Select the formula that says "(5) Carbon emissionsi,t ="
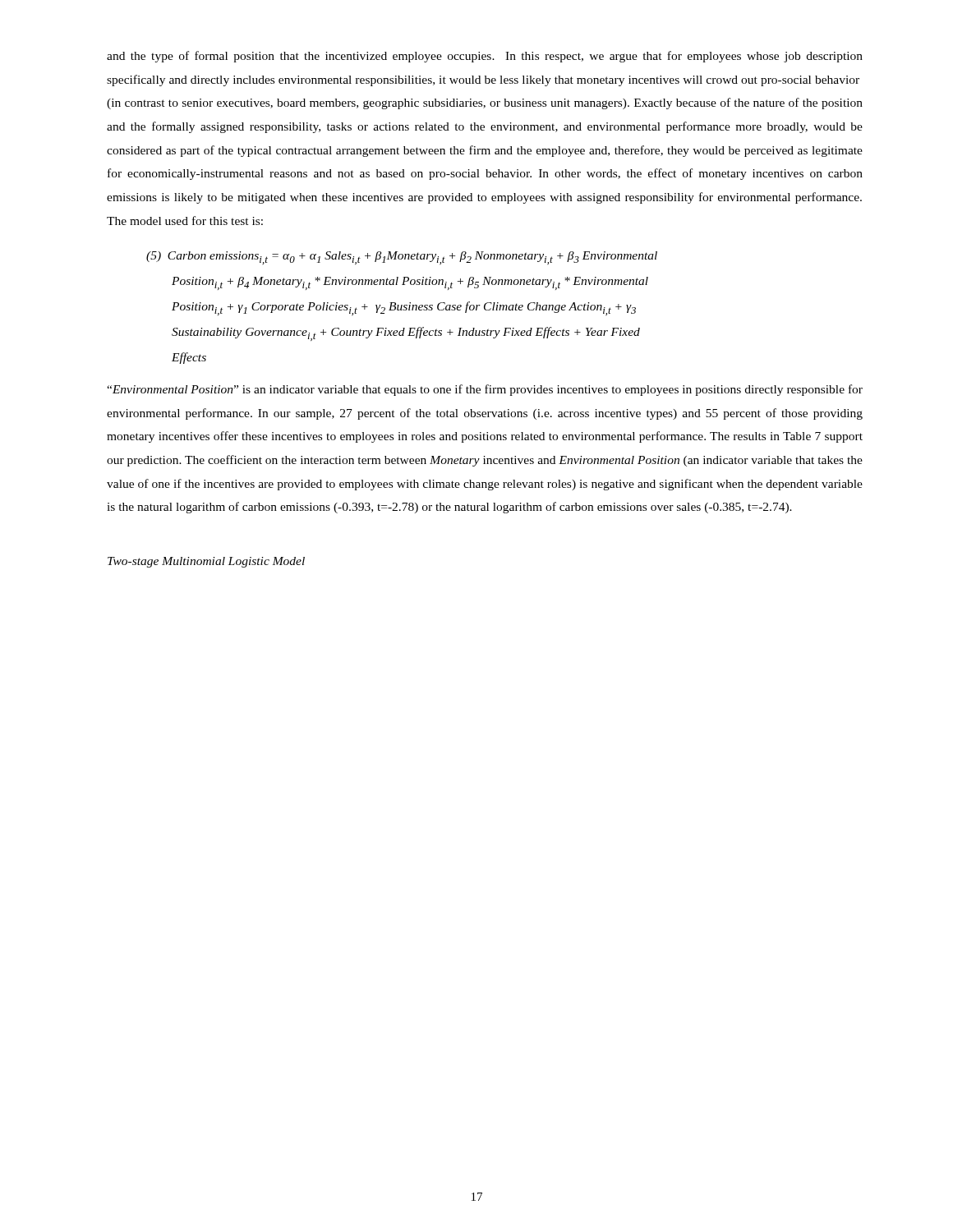Image resolution: width=953 pixels, height=1232 pixels. pos(402,306)
